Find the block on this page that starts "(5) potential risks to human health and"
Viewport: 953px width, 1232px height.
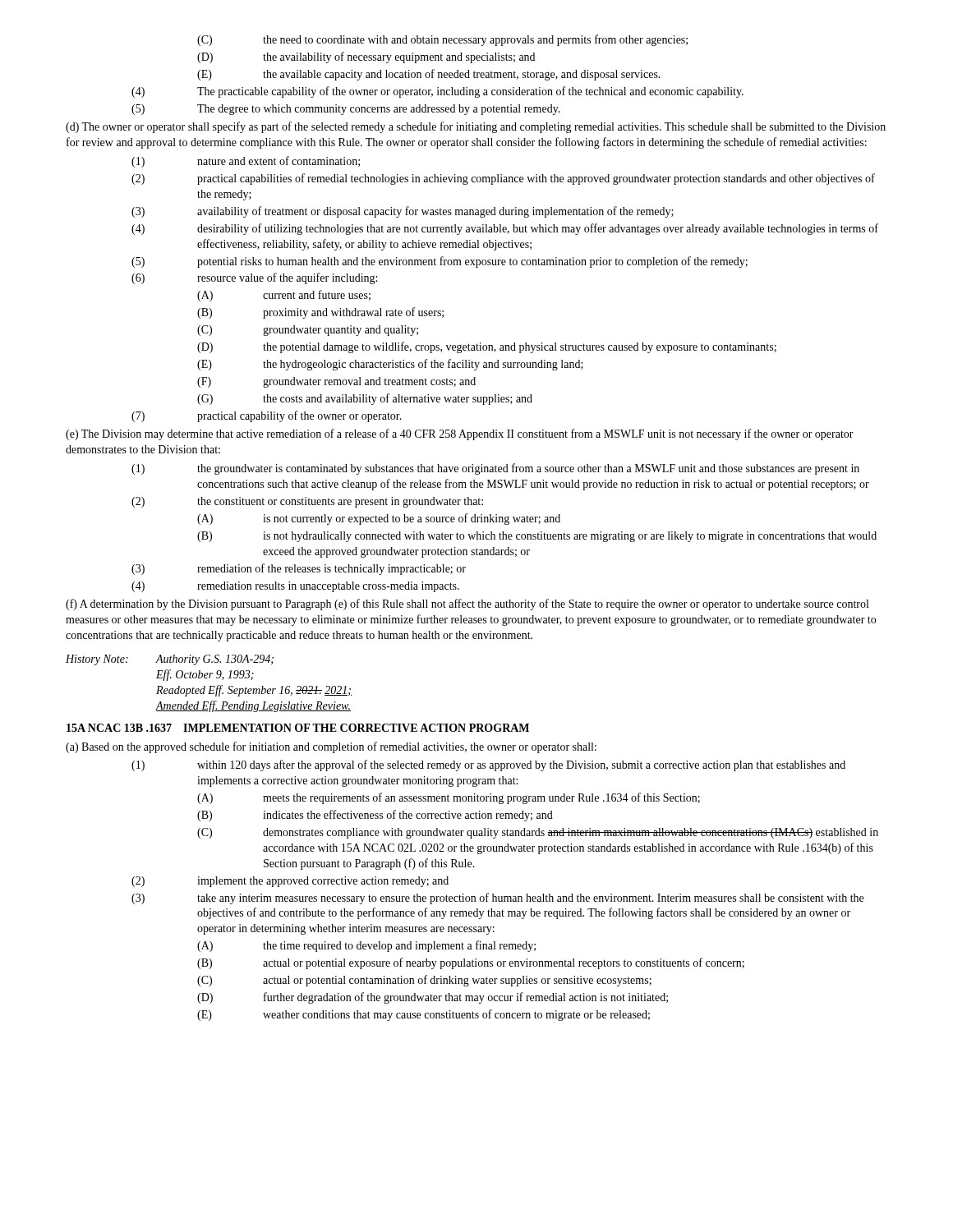coord(509,262)
